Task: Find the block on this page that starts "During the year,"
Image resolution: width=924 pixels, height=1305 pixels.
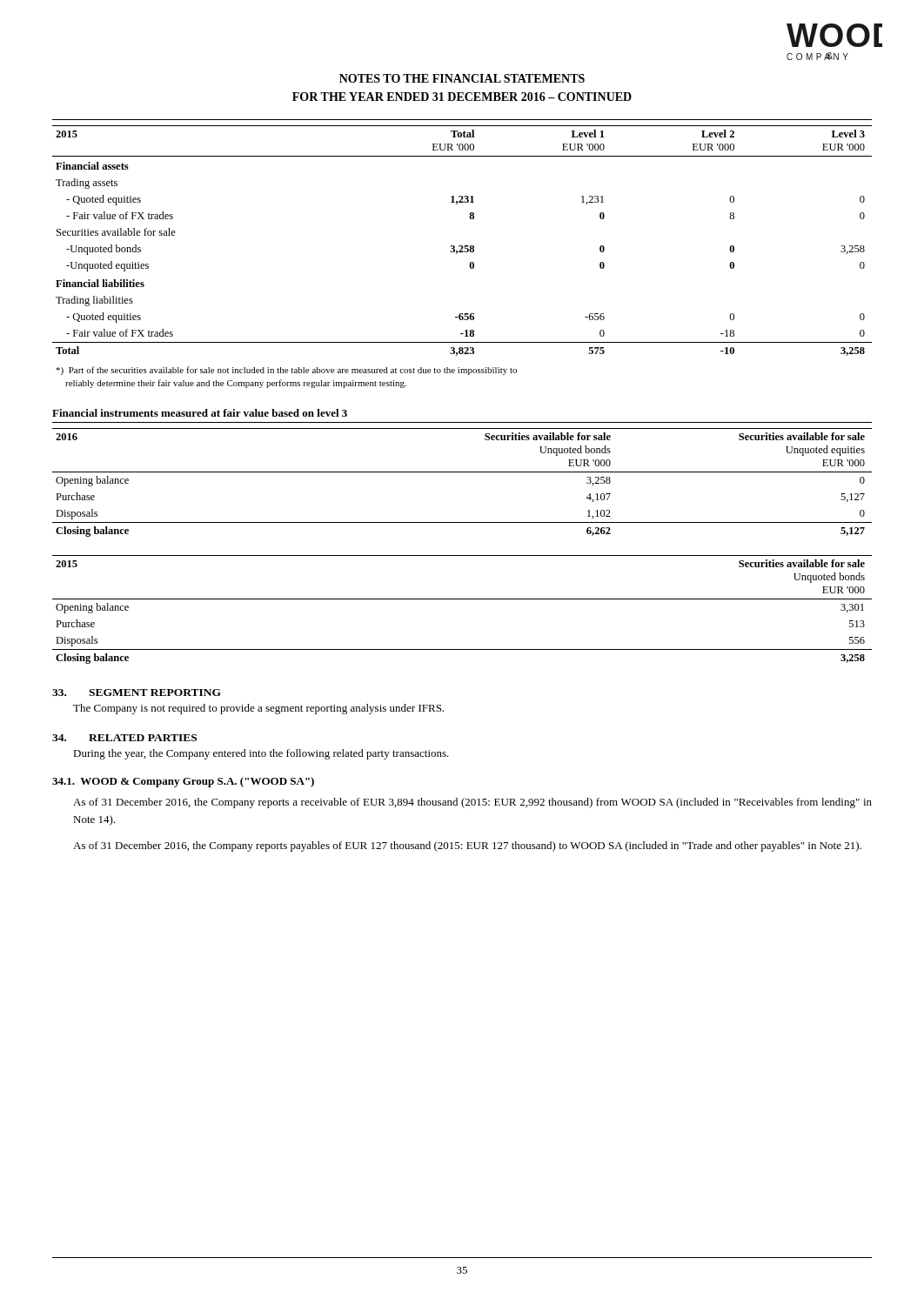Action: 261,753
